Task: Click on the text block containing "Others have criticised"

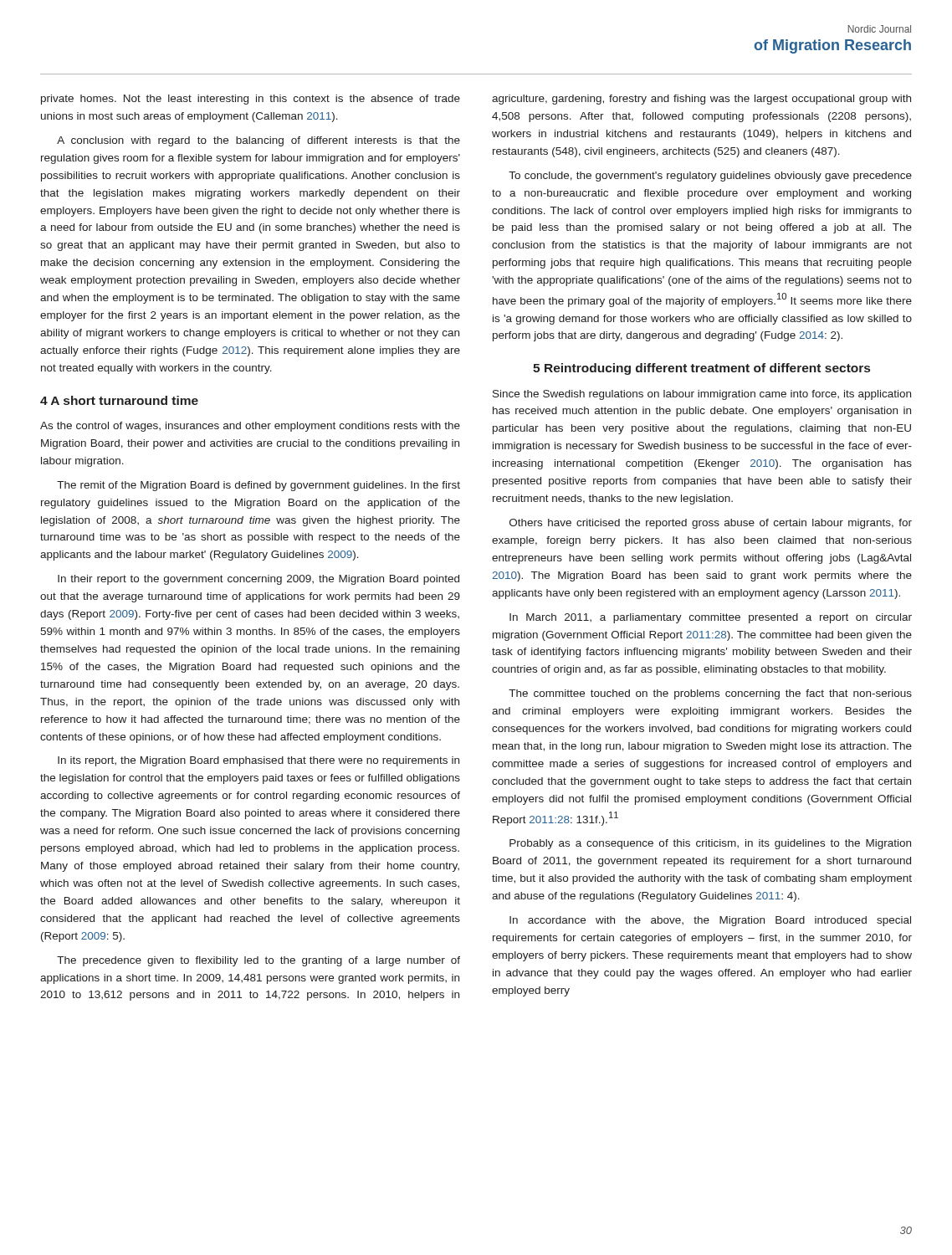Action: [702, 557]
